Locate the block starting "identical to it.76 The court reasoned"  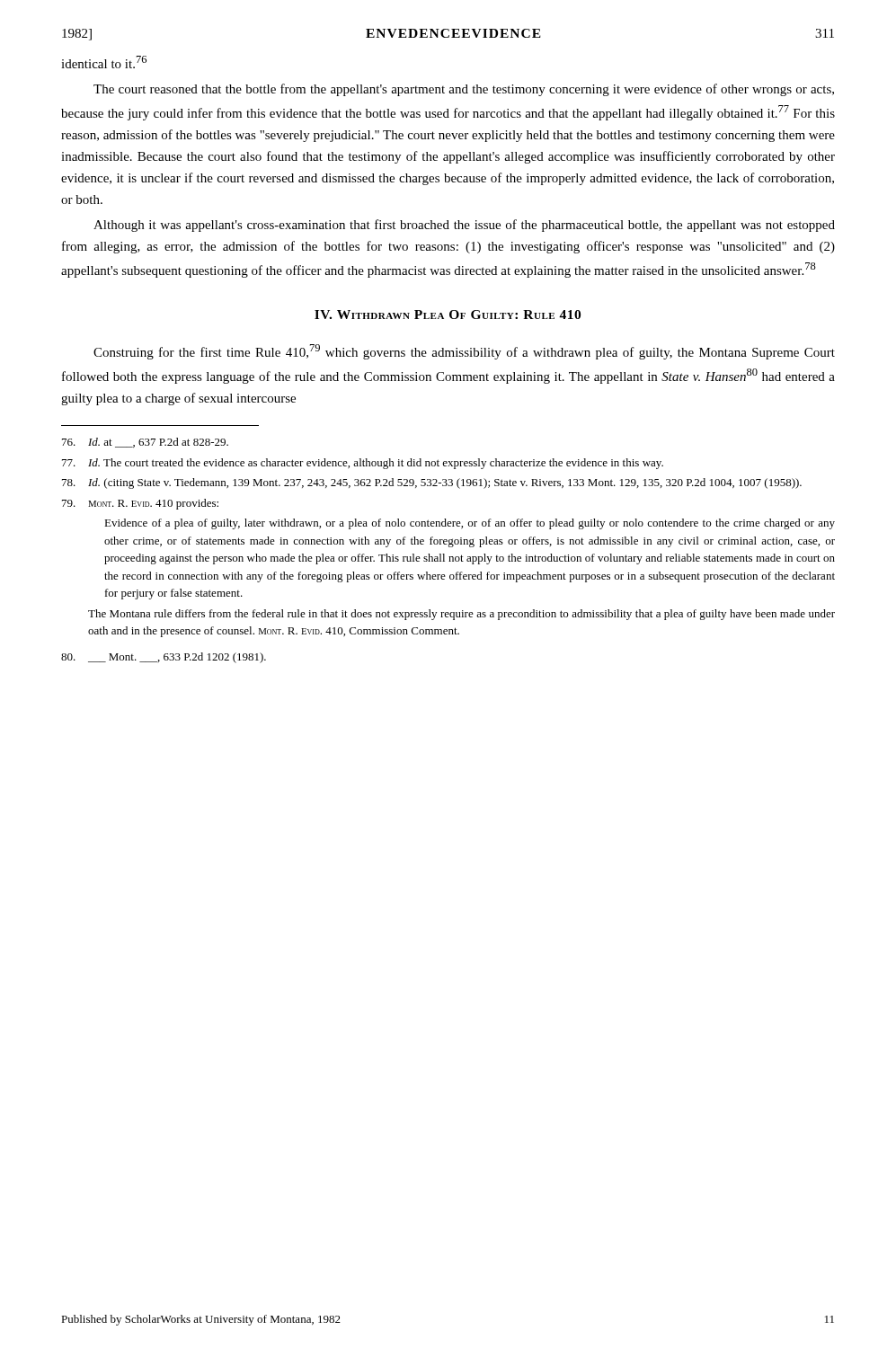pos(448,166)
